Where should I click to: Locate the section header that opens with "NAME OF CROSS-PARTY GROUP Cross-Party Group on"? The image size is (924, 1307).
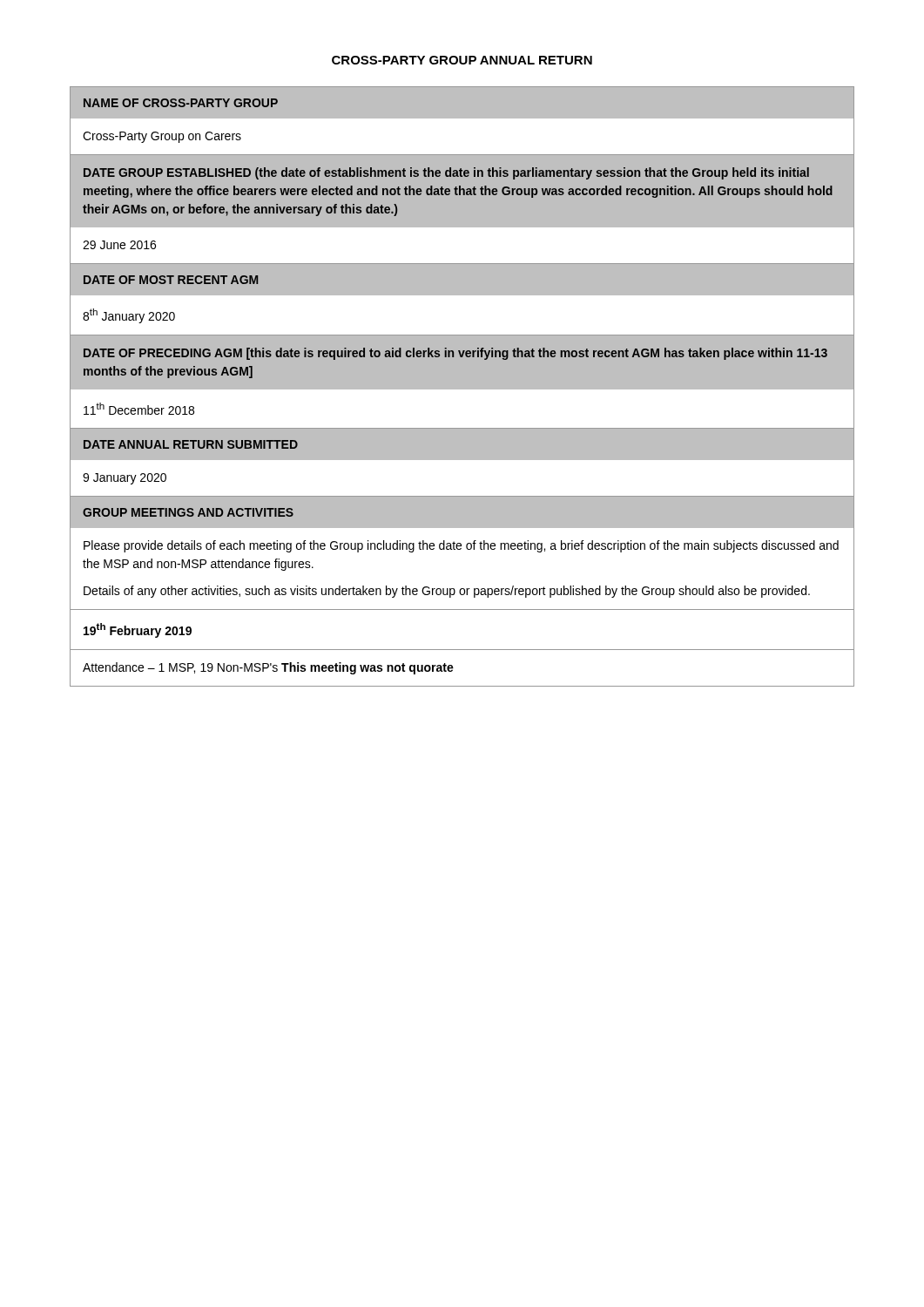coord(462,121)
